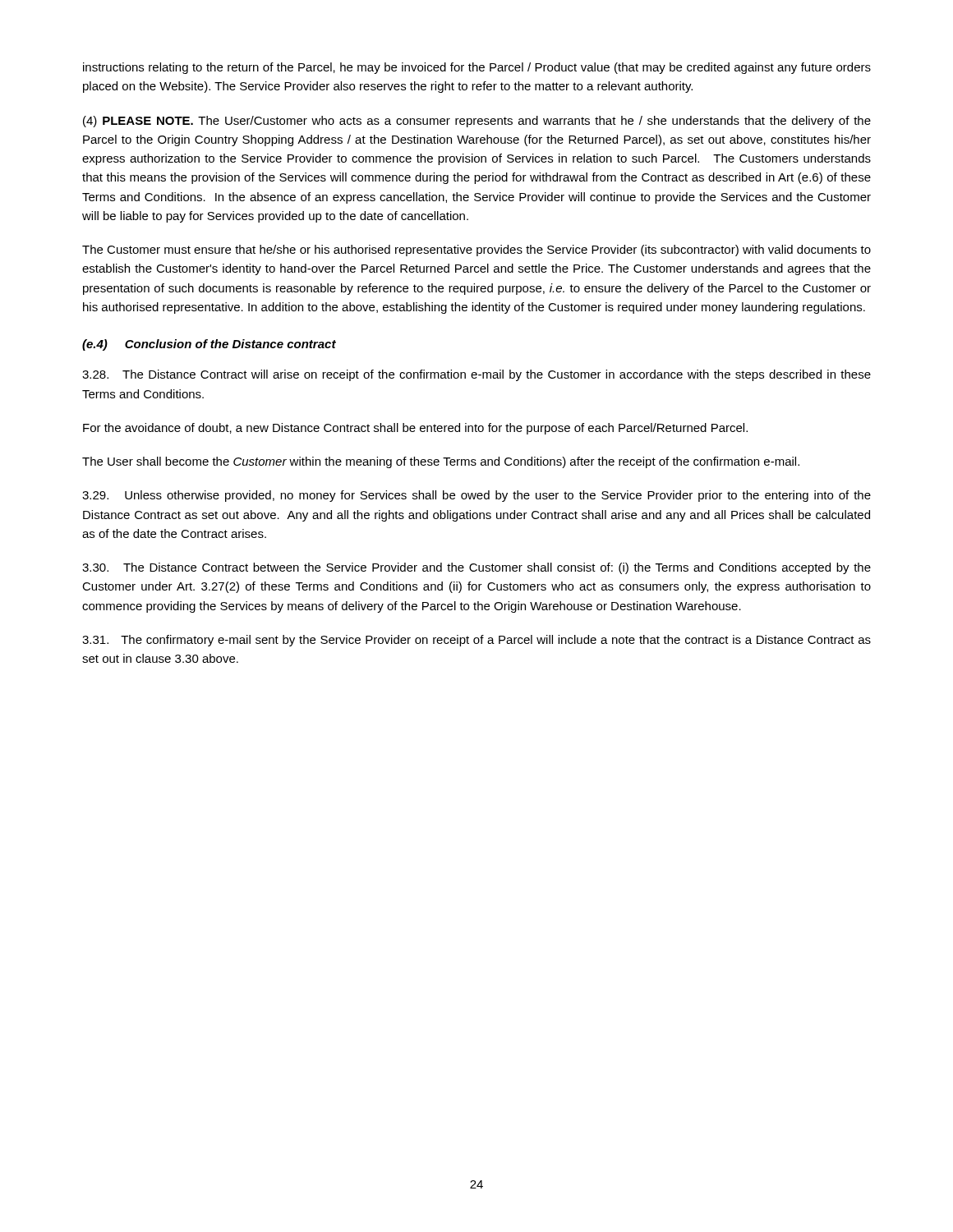Click on the text block containing "(4) PLEASE NOTE. The User/Customer who"
953x1232 pixels.
point(476,168)
